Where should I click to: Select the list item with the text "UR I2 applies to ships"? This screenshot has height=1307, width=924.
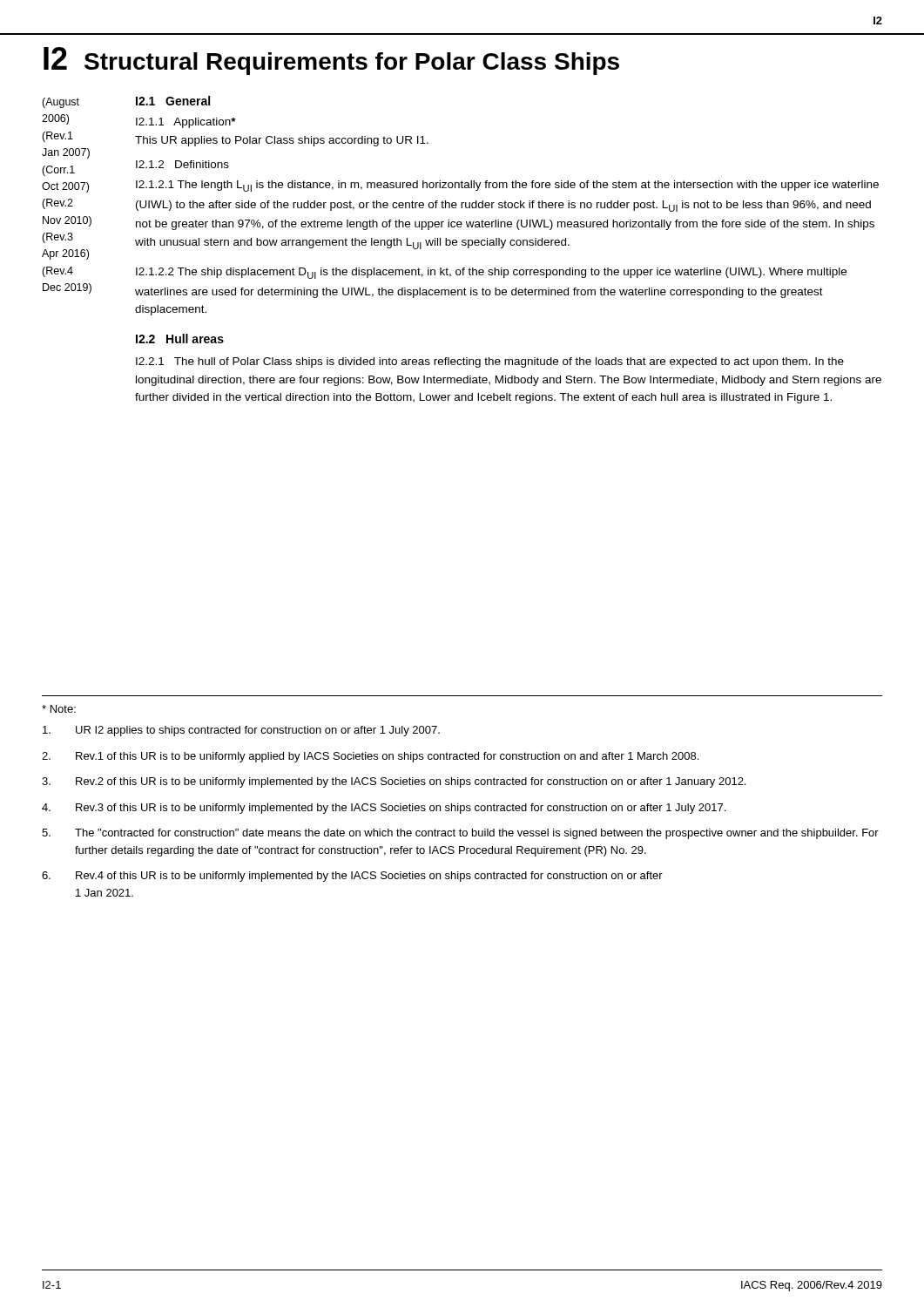pyautogui.click(x=241, y=730)
